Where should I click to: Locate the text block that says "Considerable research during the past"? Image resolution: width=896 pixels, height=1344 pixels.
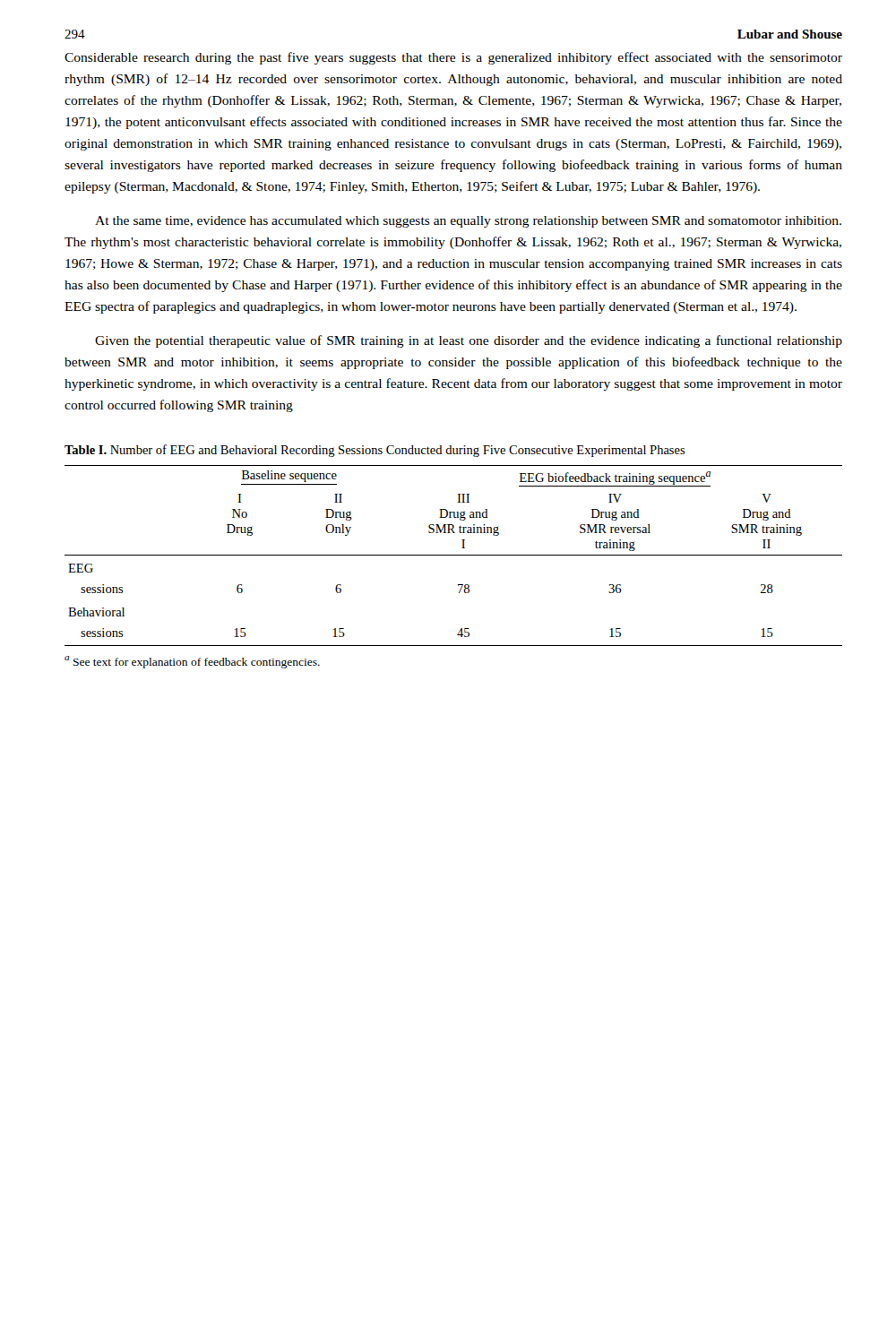(453, 122)
